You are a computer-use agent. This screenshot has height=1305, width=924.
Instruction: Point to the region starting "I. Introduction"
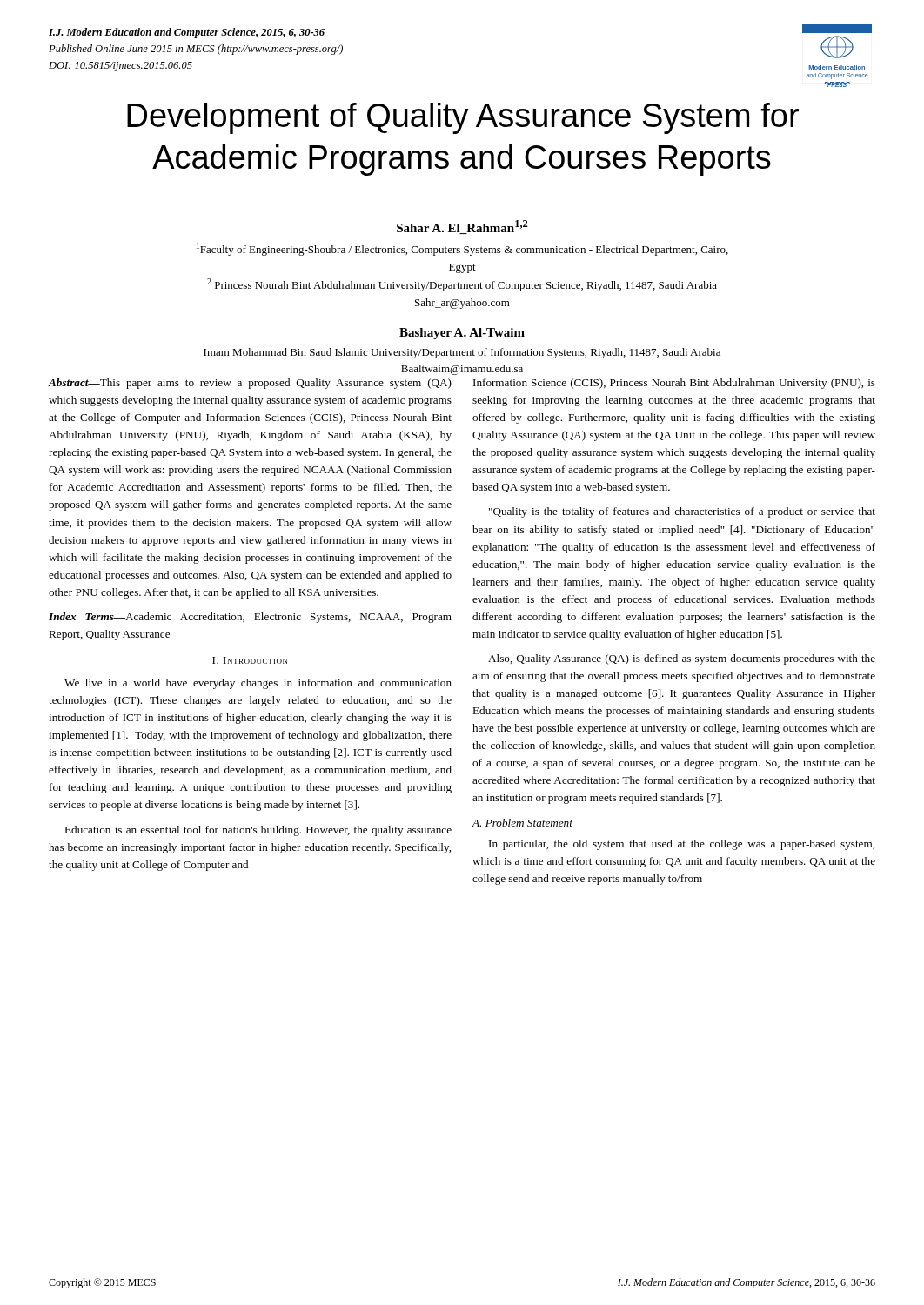coord(250,660)
